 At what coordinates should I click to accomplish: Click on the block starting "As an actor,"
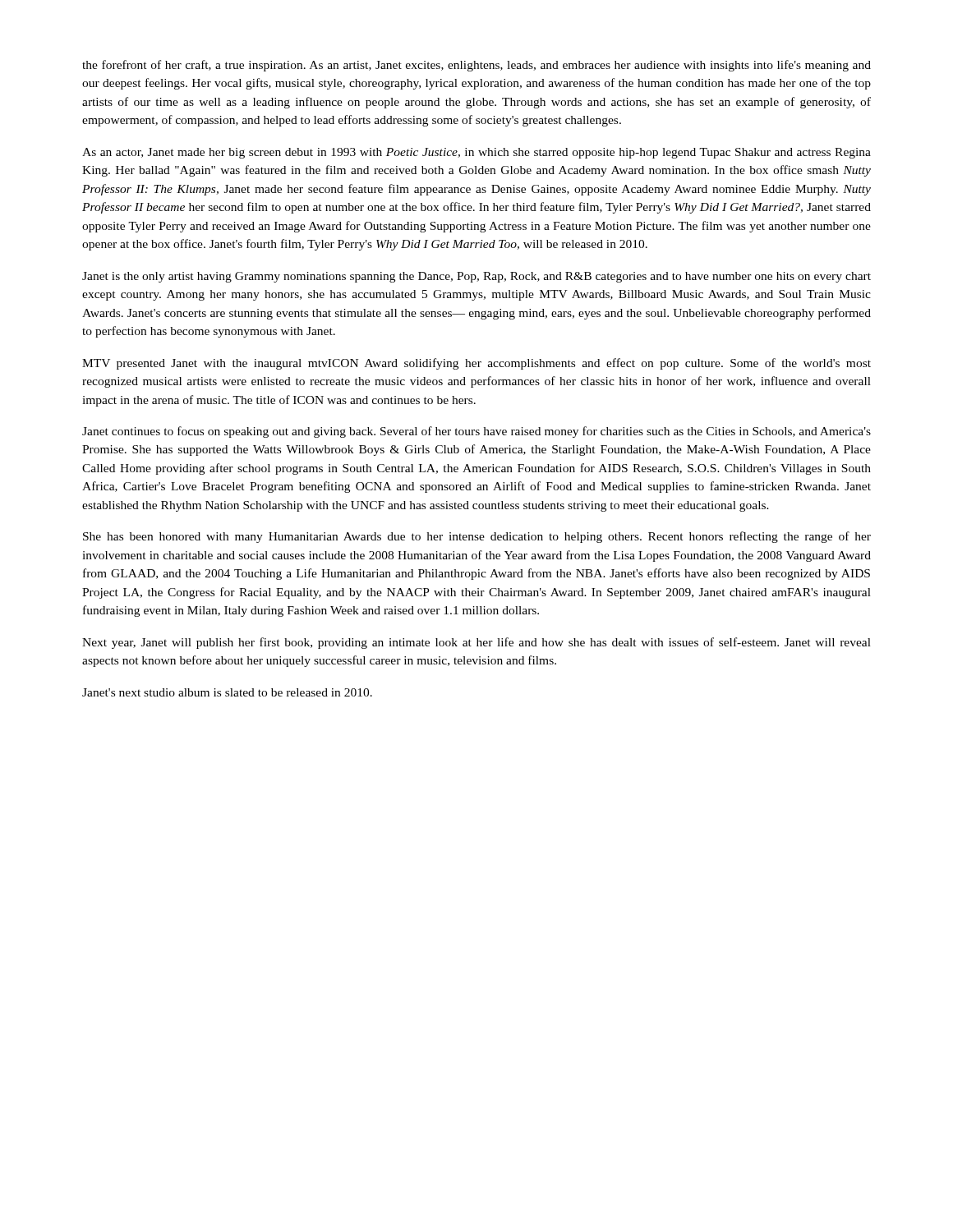pos(476,198)
